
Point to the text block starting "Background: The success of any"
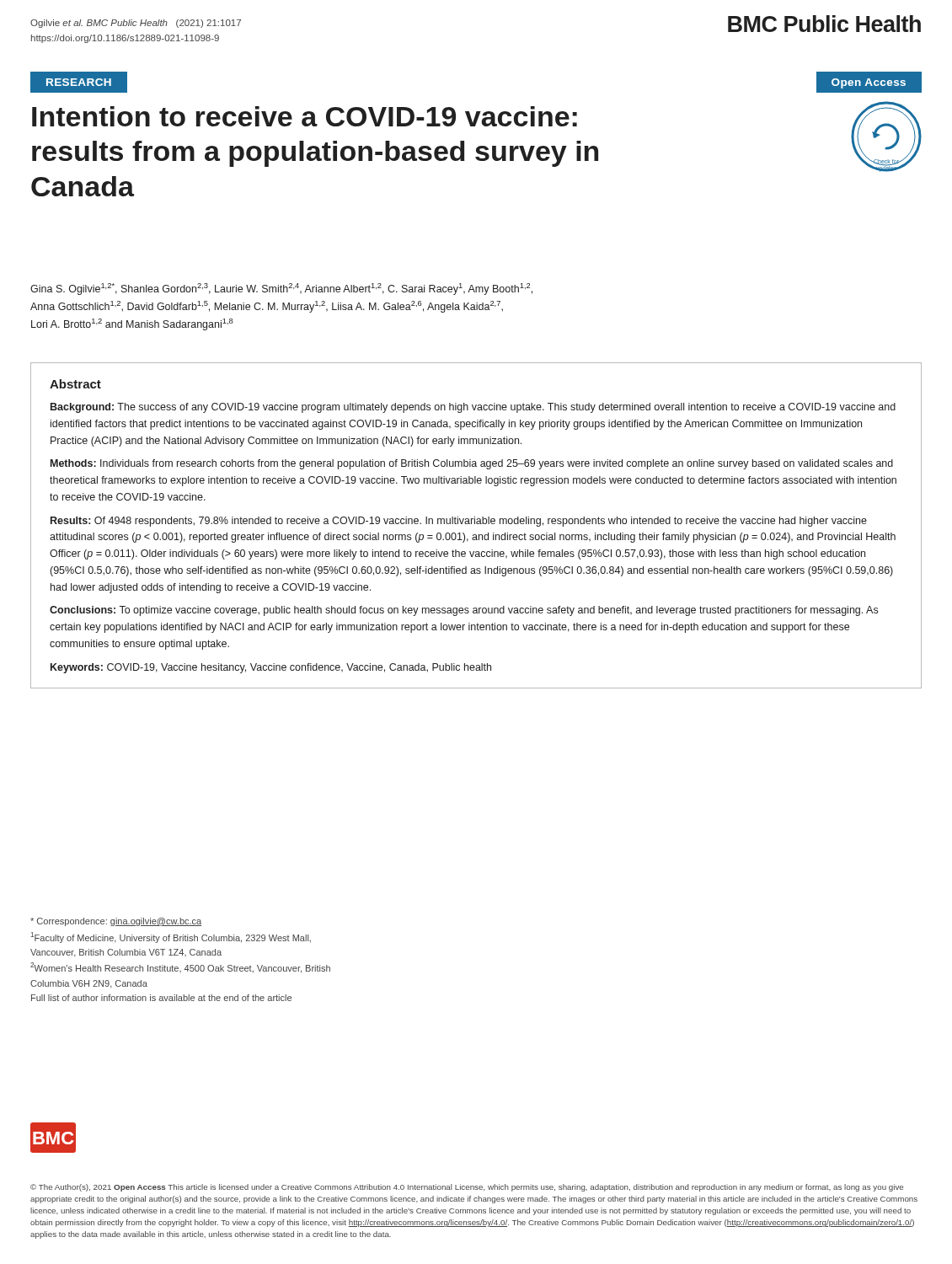[473, 424]
